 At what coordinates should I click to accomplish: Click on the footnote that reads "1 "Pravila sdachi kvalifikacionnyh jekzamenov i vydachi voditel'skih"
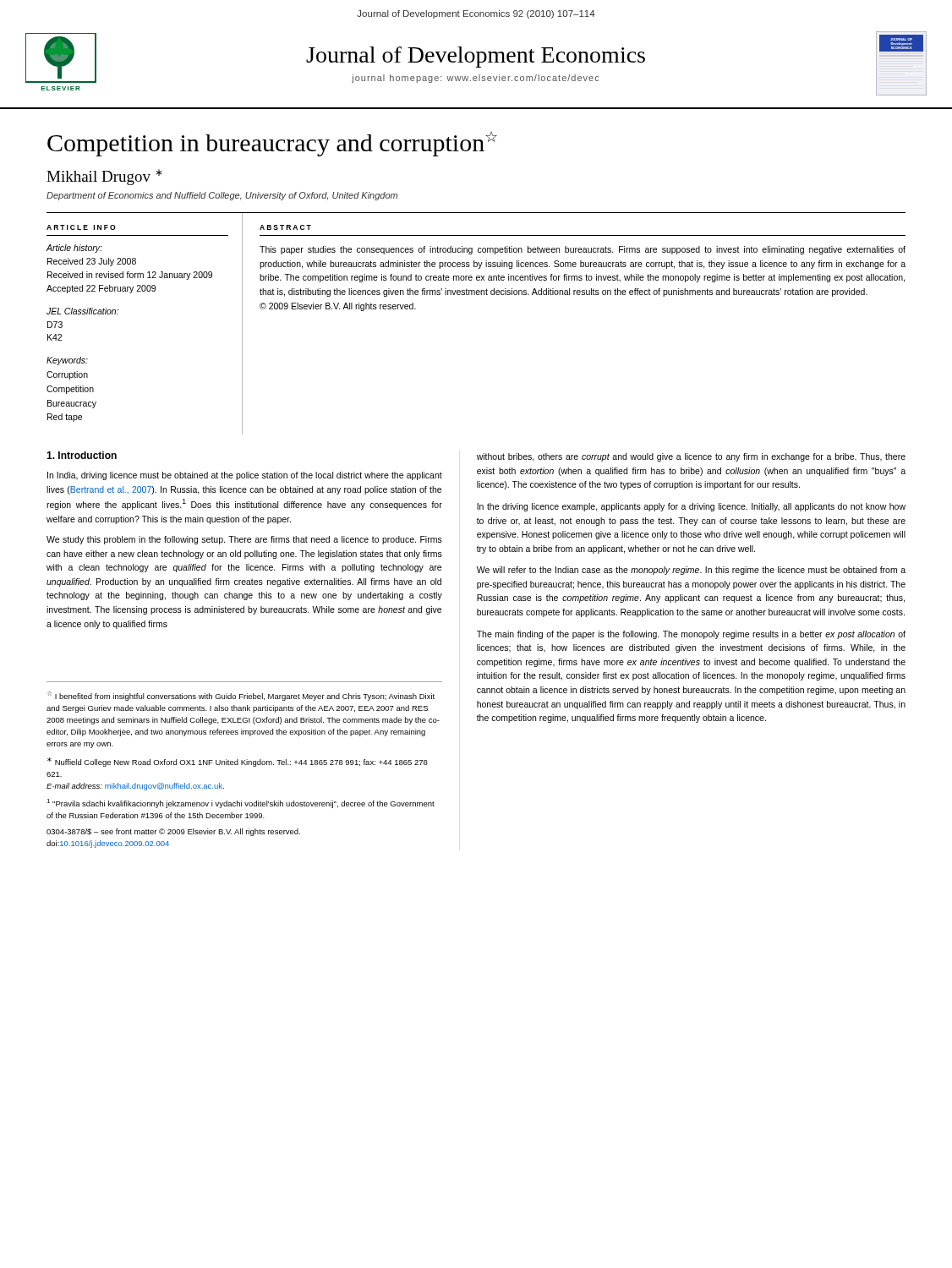[x=240, y=808]
